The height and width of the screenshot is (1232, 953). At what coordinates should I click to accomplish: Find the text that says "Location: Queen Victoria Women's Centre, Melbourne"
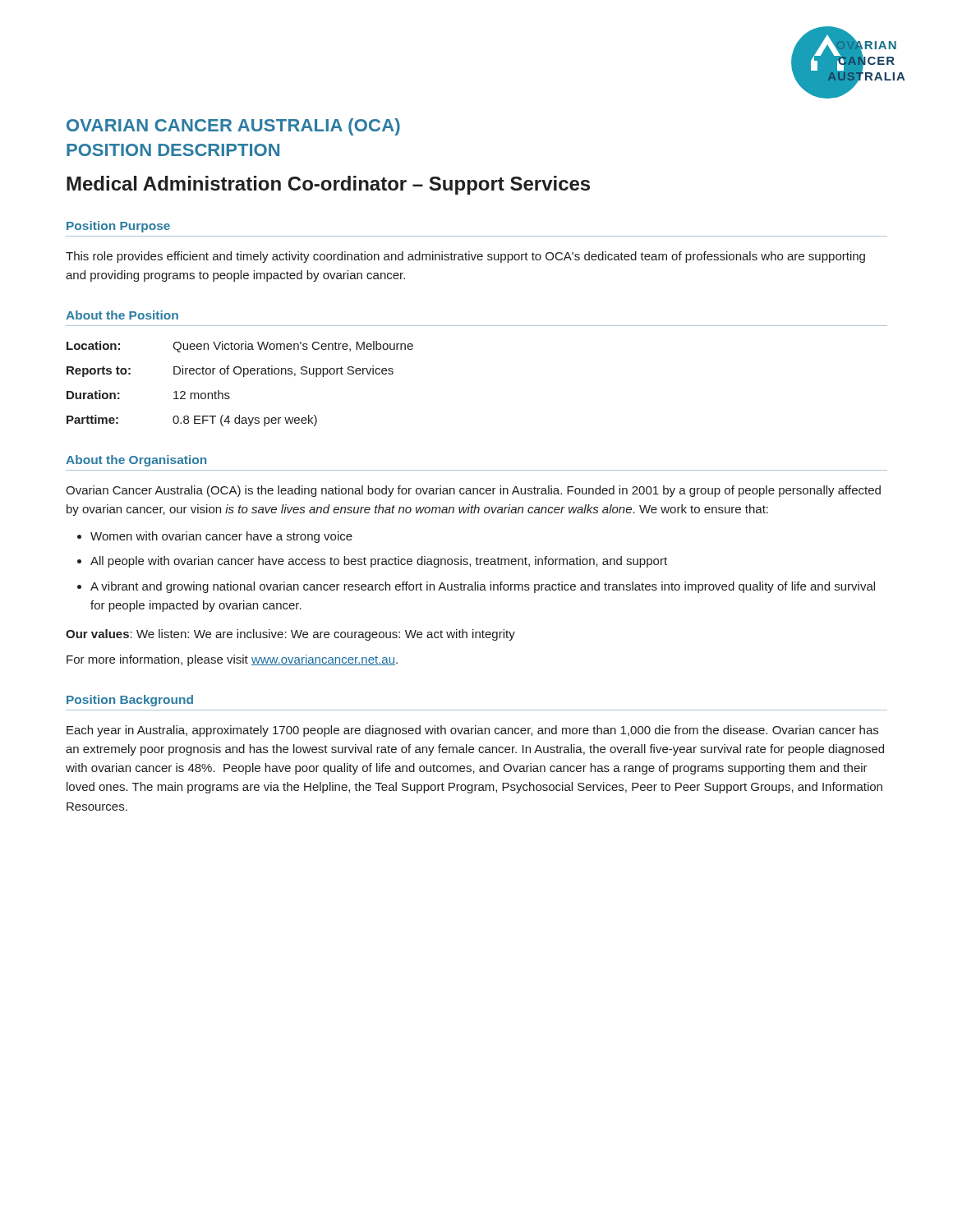[240, 345]
